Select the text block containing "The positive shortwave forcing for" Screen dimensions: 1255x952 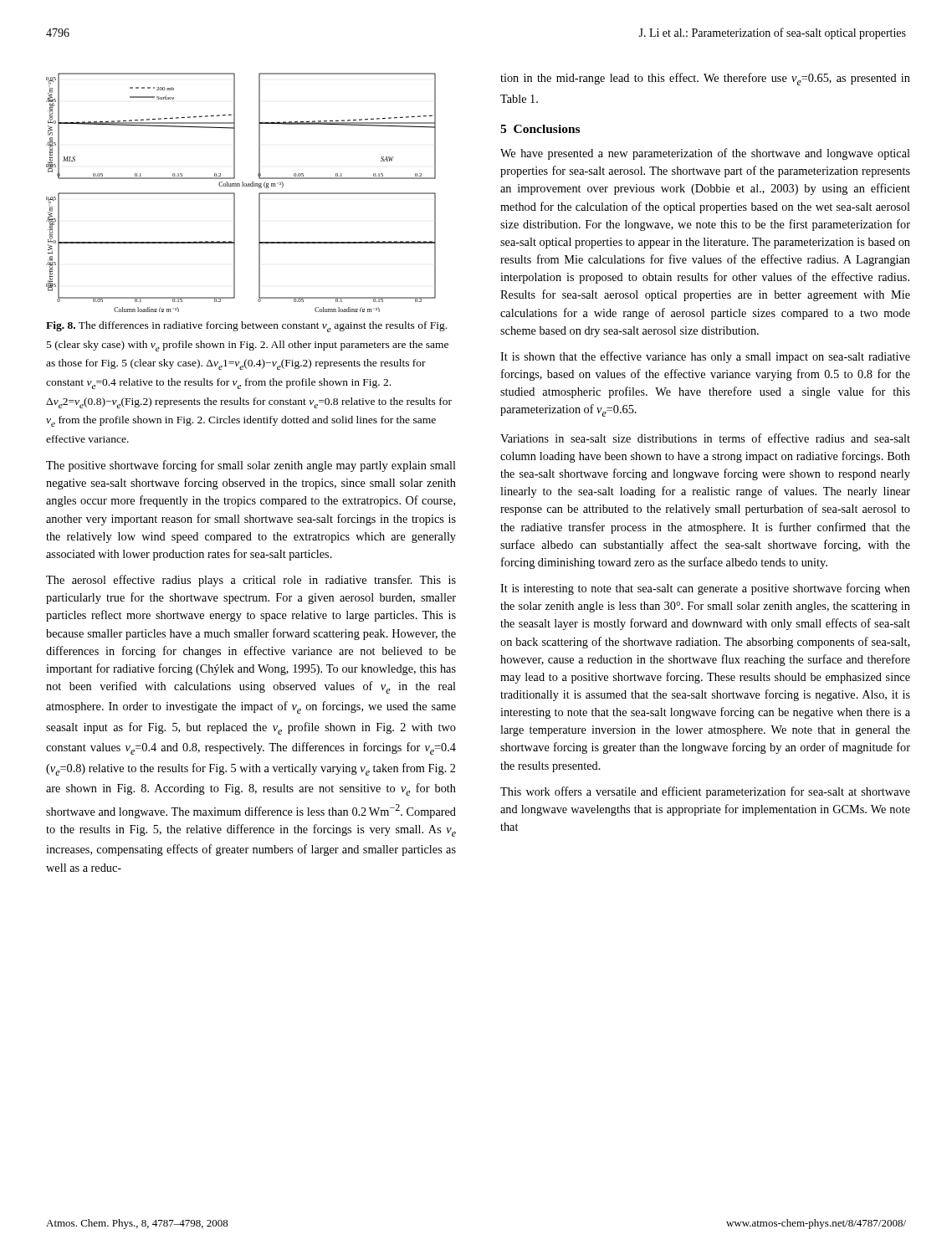[x=251, y=510]
